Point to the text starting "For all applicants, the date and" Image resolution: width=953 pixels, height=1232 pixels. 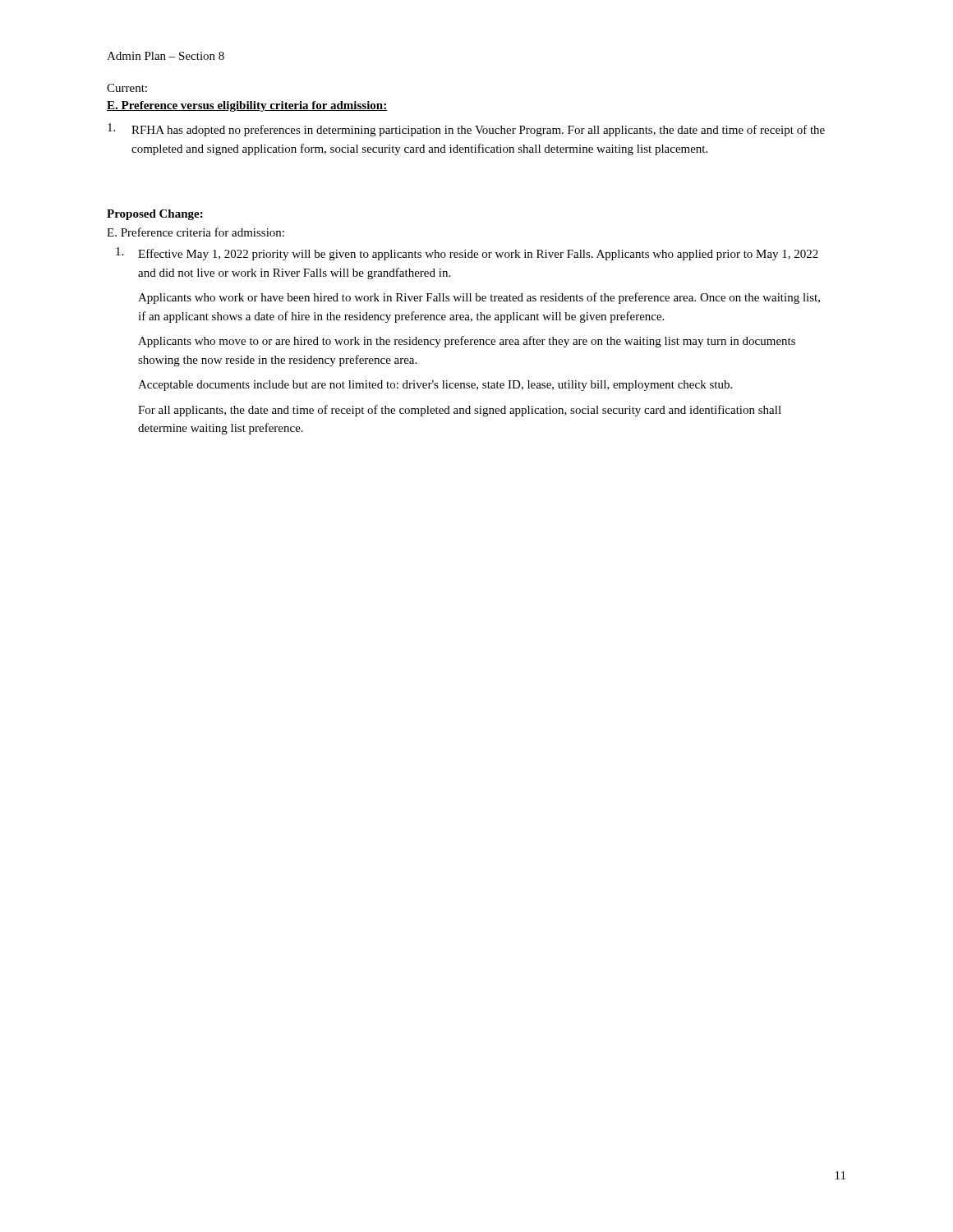tap(484, 419)
